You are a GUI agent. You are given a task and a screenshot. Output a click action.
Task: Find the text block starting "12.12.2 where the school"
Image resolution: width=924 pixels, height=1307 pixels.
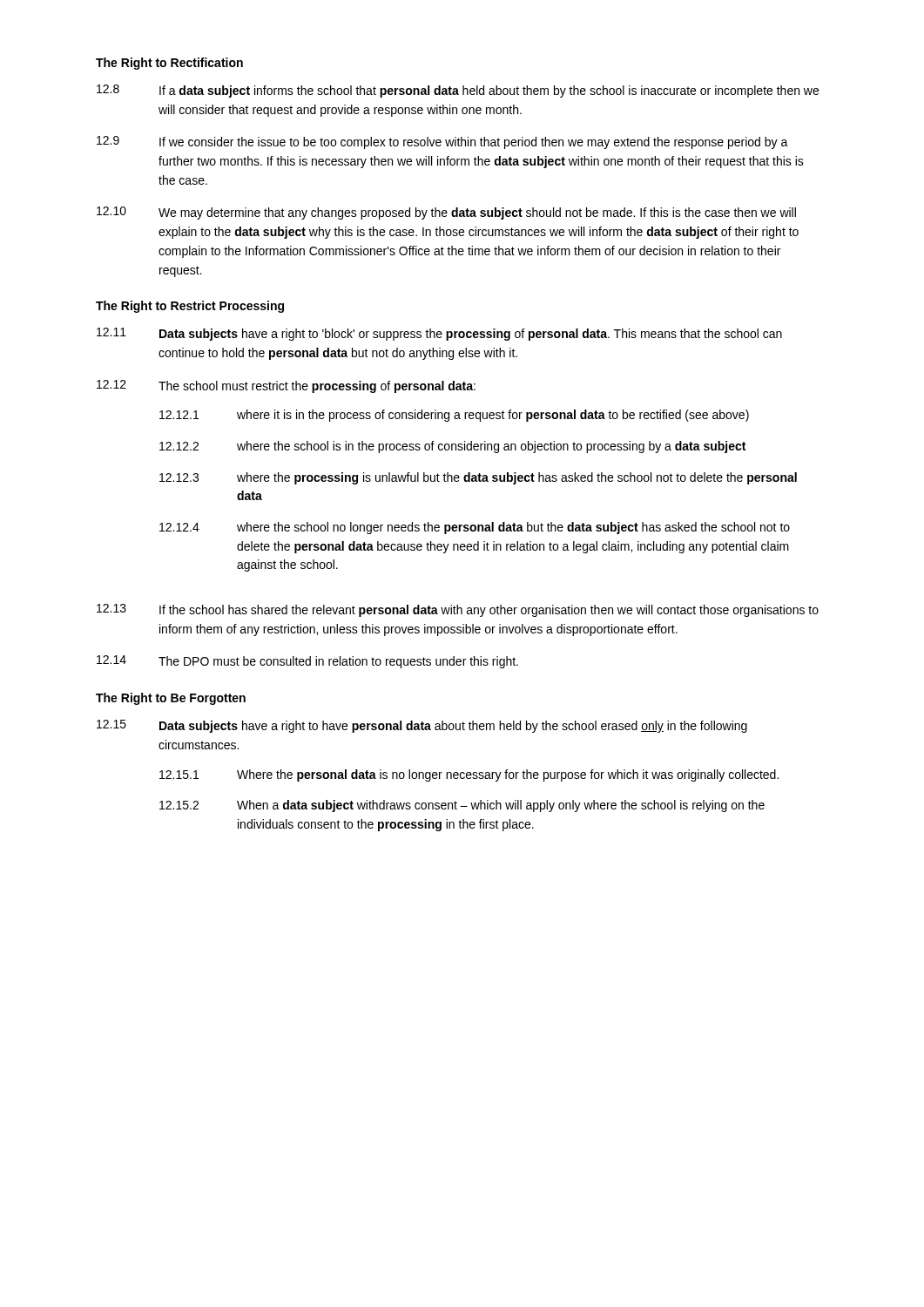489,447
